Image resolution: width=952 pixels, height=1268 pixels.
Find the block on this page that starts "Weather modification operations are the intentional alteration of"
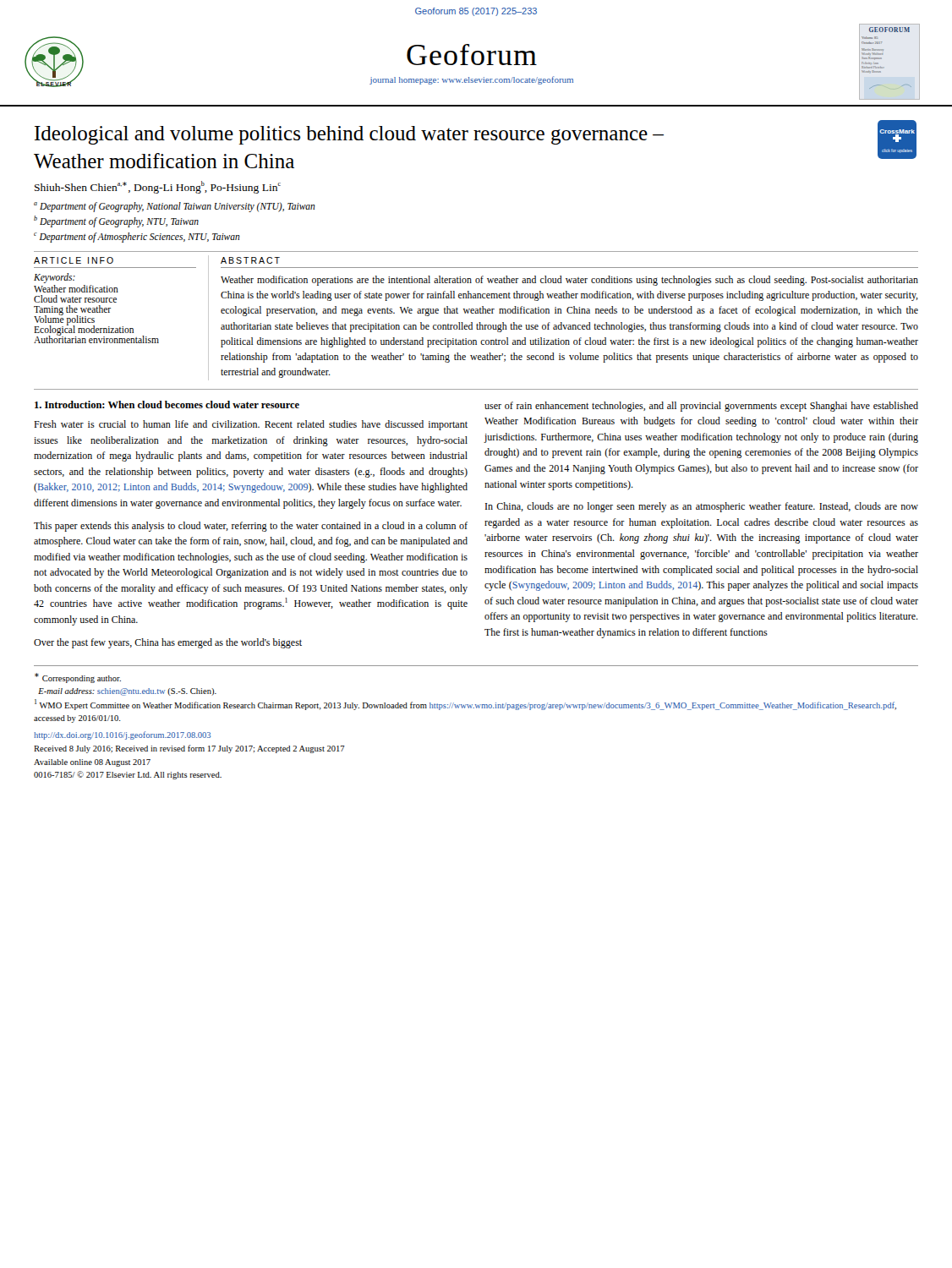tap(569, 326)
